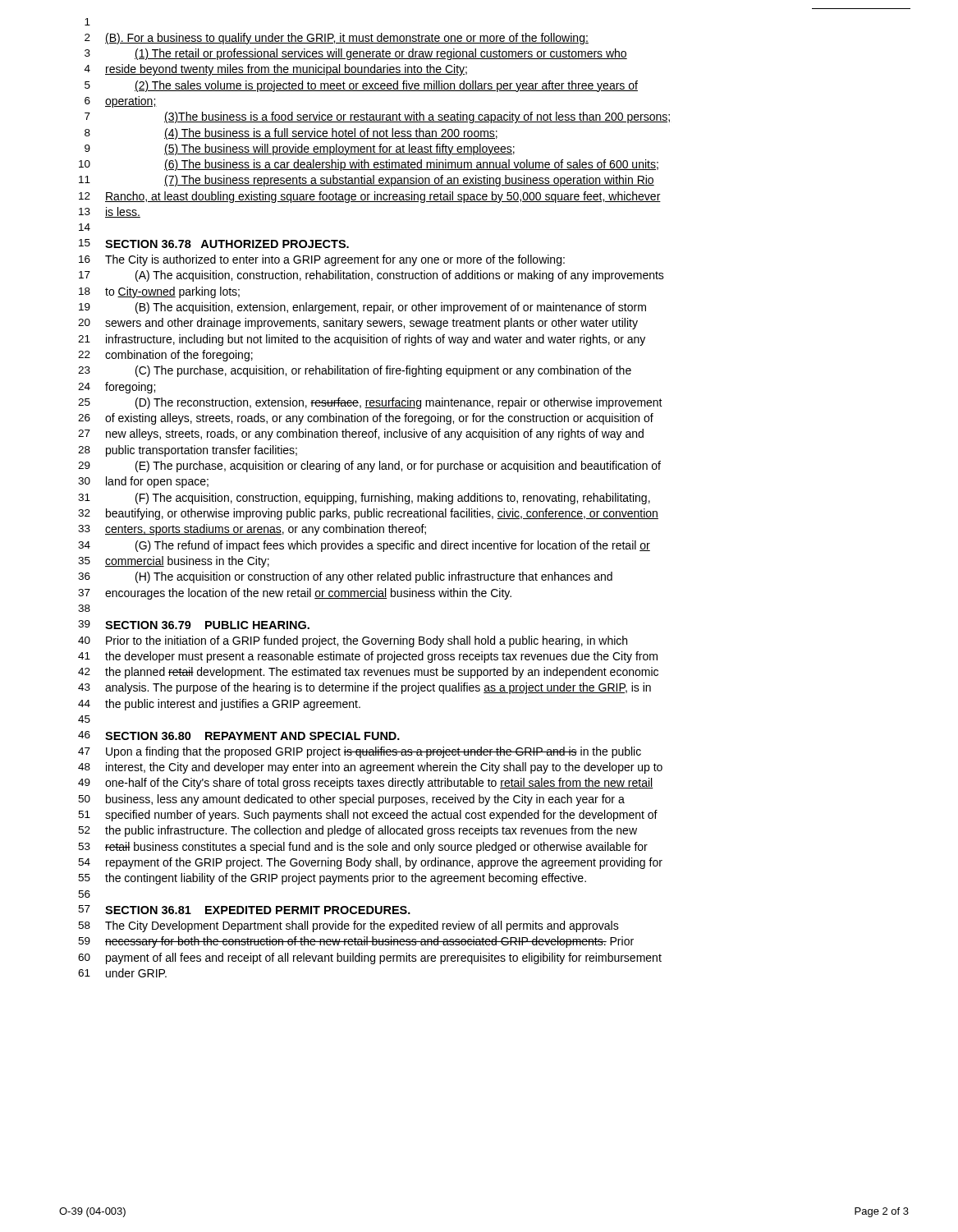Locate the list item that reads "7 (3)The business is a food service or"
Image resolution: width=958 pixels, height=1232 pixels.
tap(484, 117)
